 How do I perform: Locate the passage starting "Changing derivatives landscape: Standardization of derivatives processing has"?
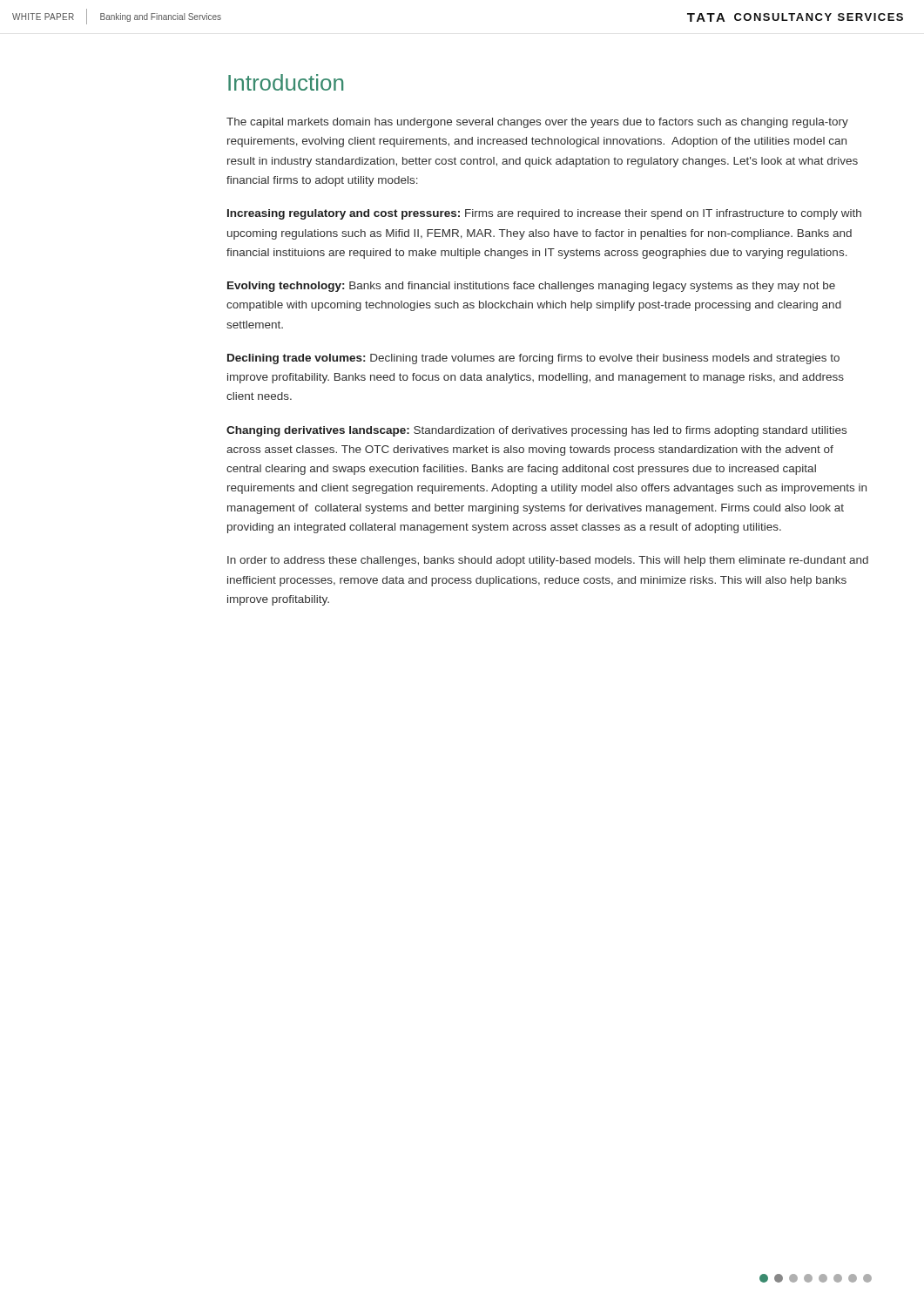[547, 478]
